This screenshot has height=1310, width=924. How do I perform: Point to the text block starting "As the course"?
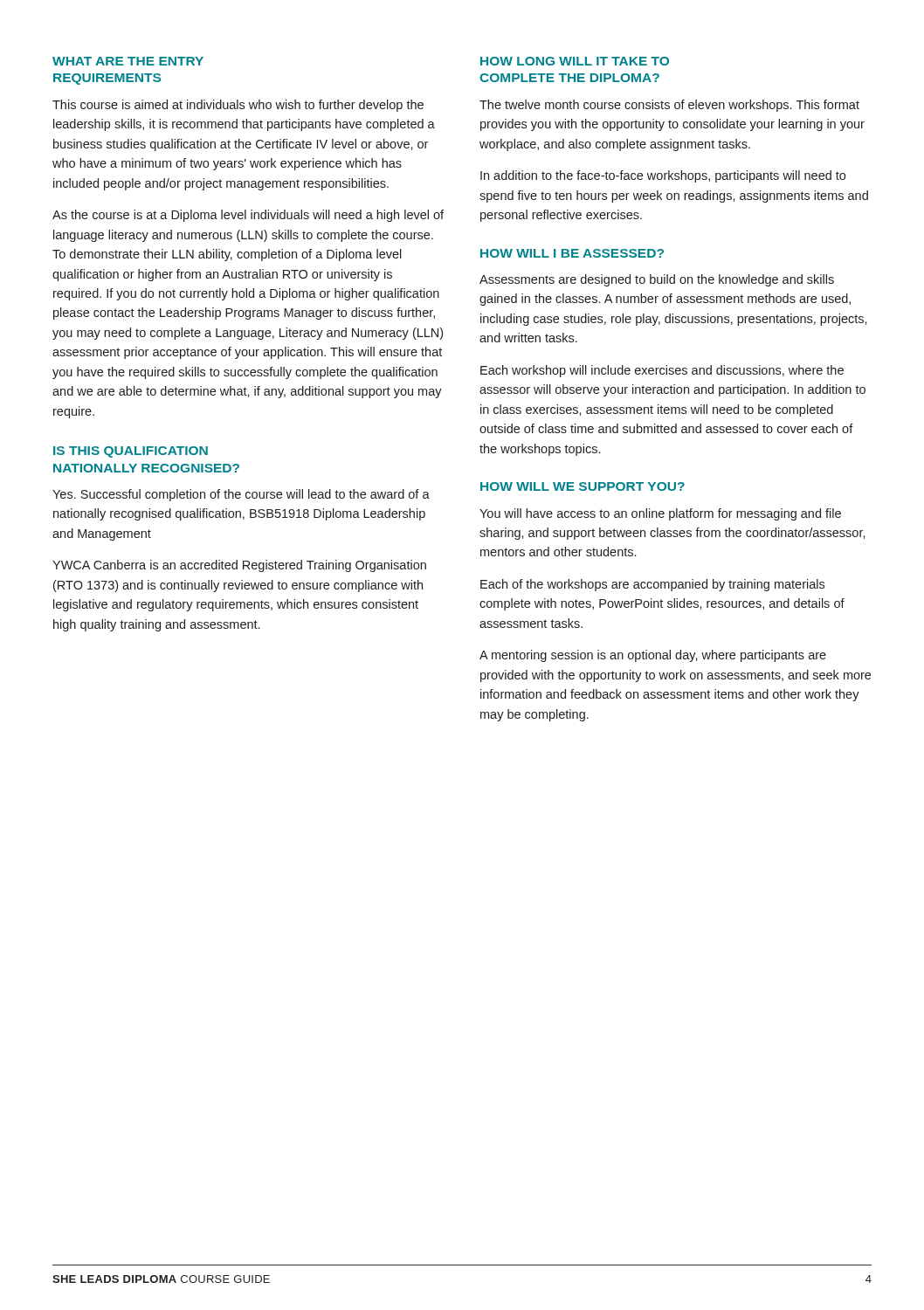click(x=248, y=313)
